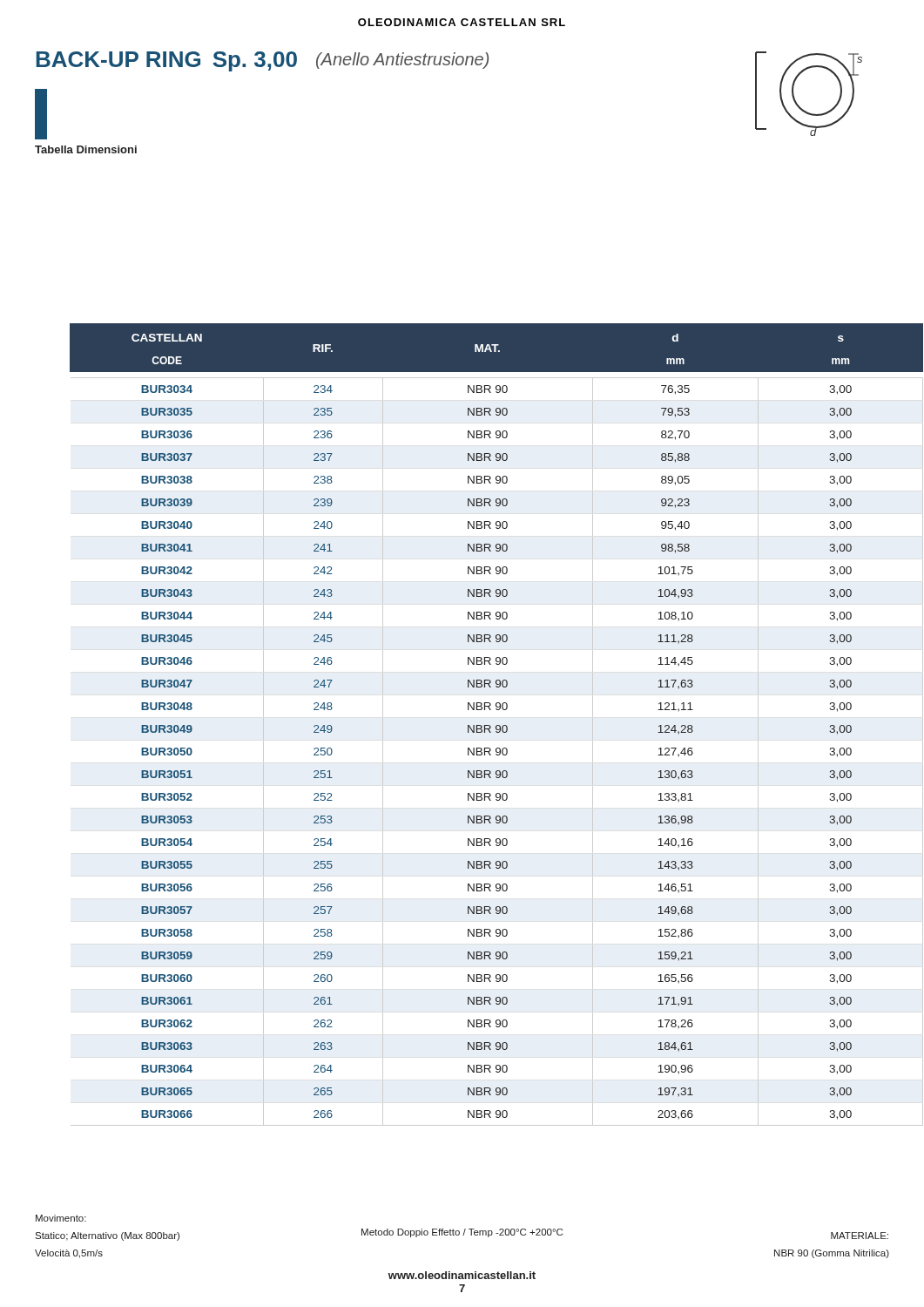
Task: Point to the text starting "Movimento: Statico; Alternativo (Max 800bar) Velocità 0,5m/s"
Action: pos(108,1235)
